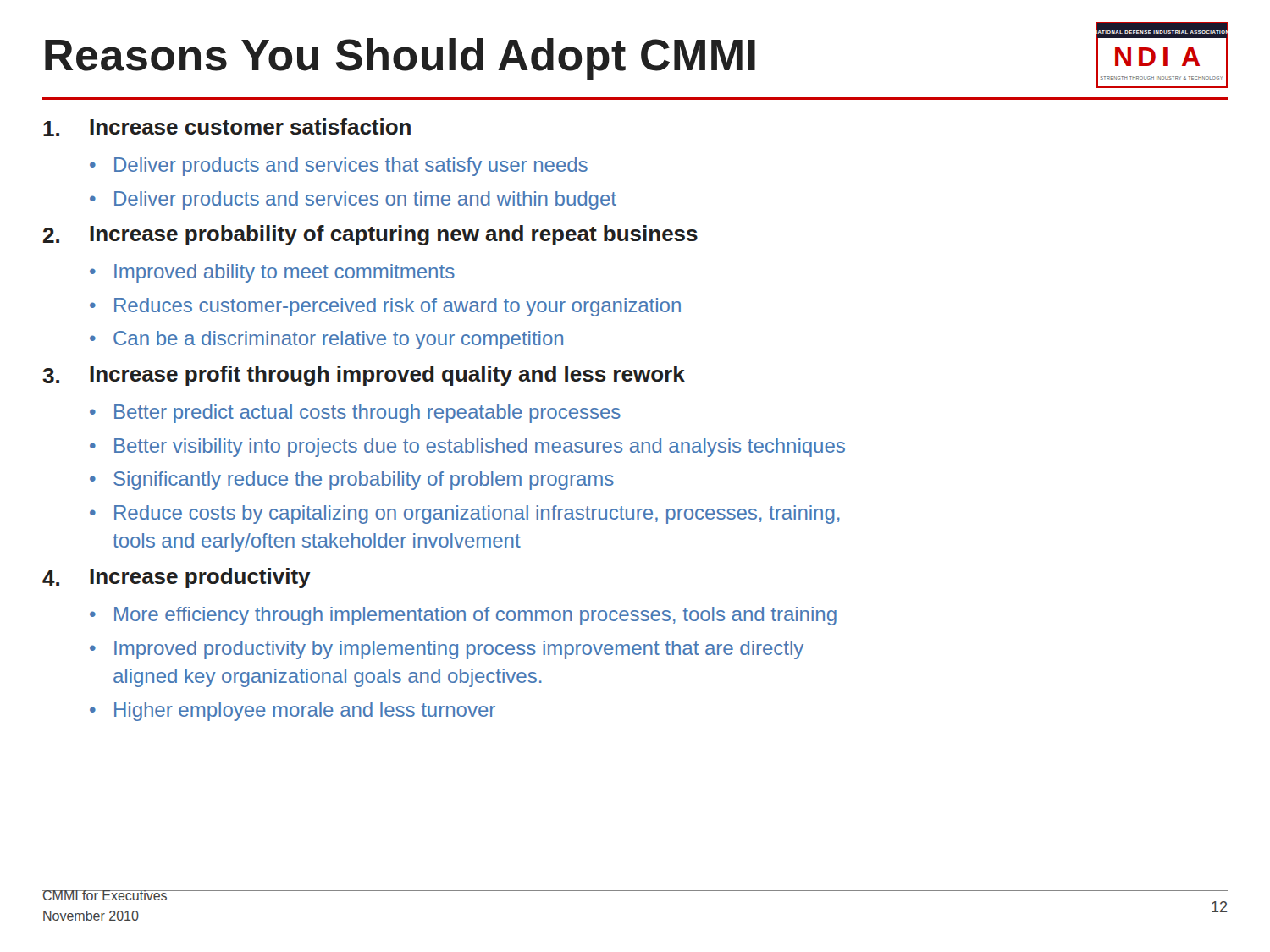Screen dimensions: 952x1270
Task: Locate the list item that says "Better visibility into"
Action: [x=479, y=445]
